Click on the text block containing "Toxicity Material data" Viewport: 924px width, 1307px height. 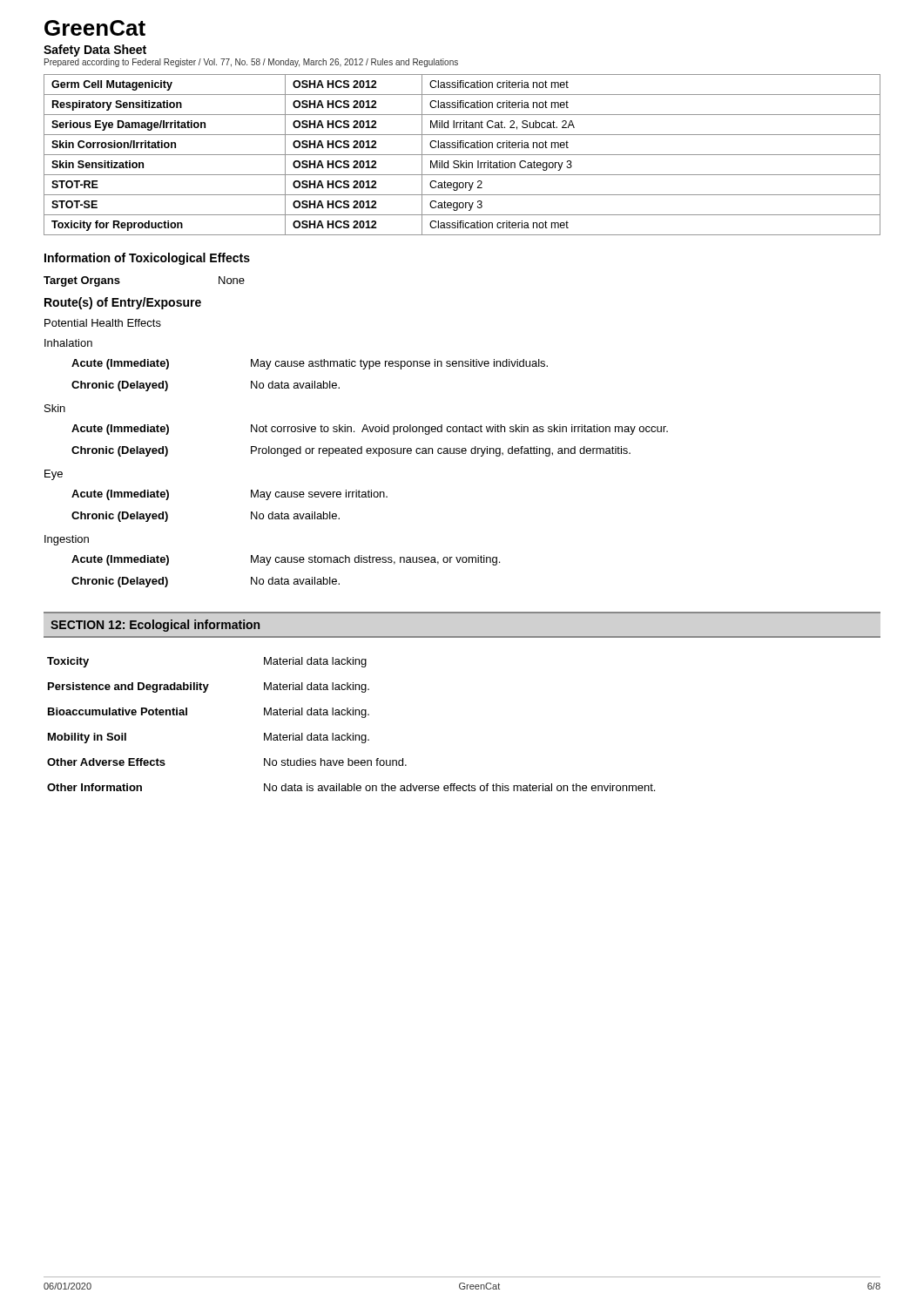pos(67,662)
